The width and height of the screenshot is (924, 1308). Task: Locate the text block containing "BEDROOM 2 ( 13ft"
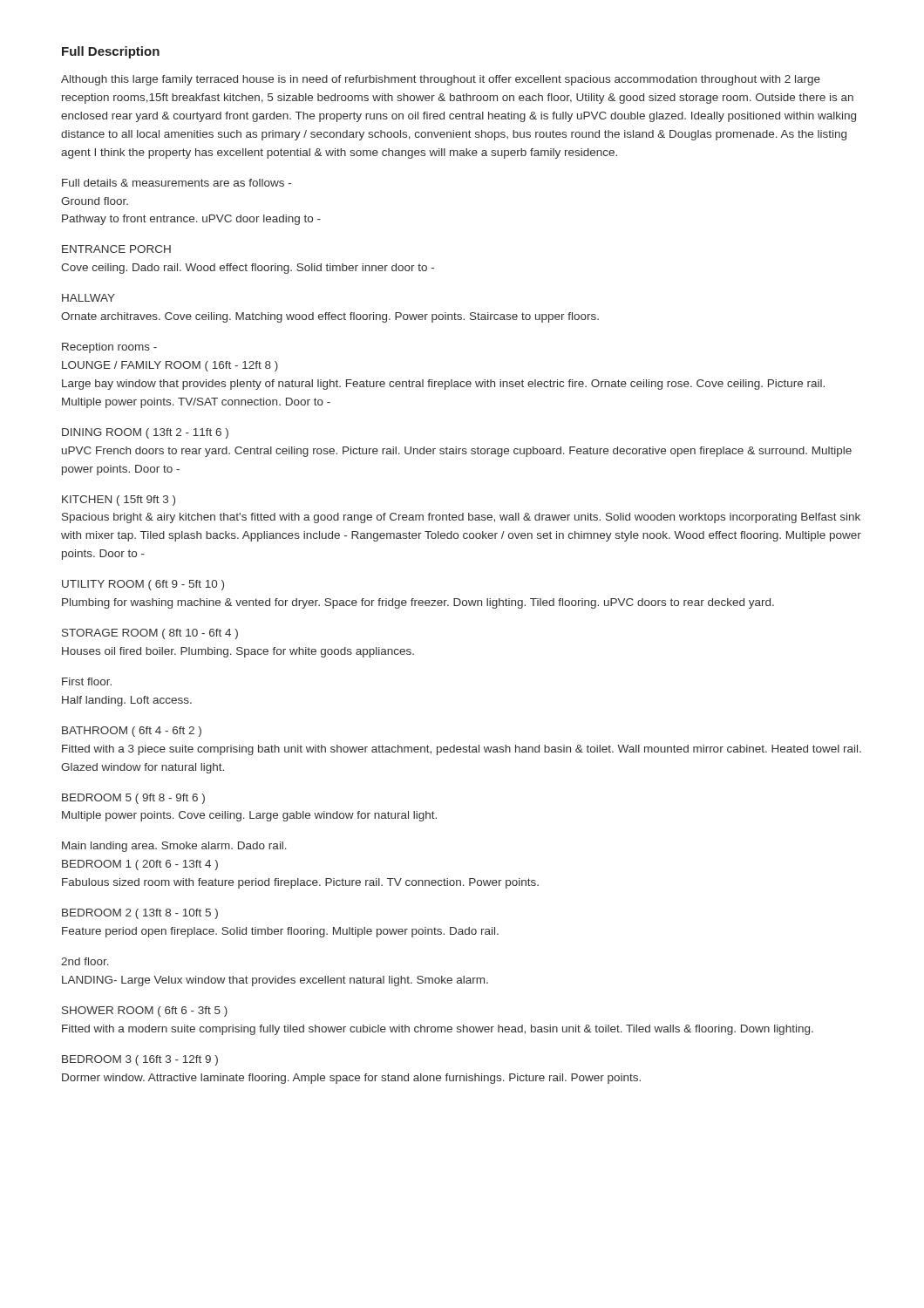point(280,922)
